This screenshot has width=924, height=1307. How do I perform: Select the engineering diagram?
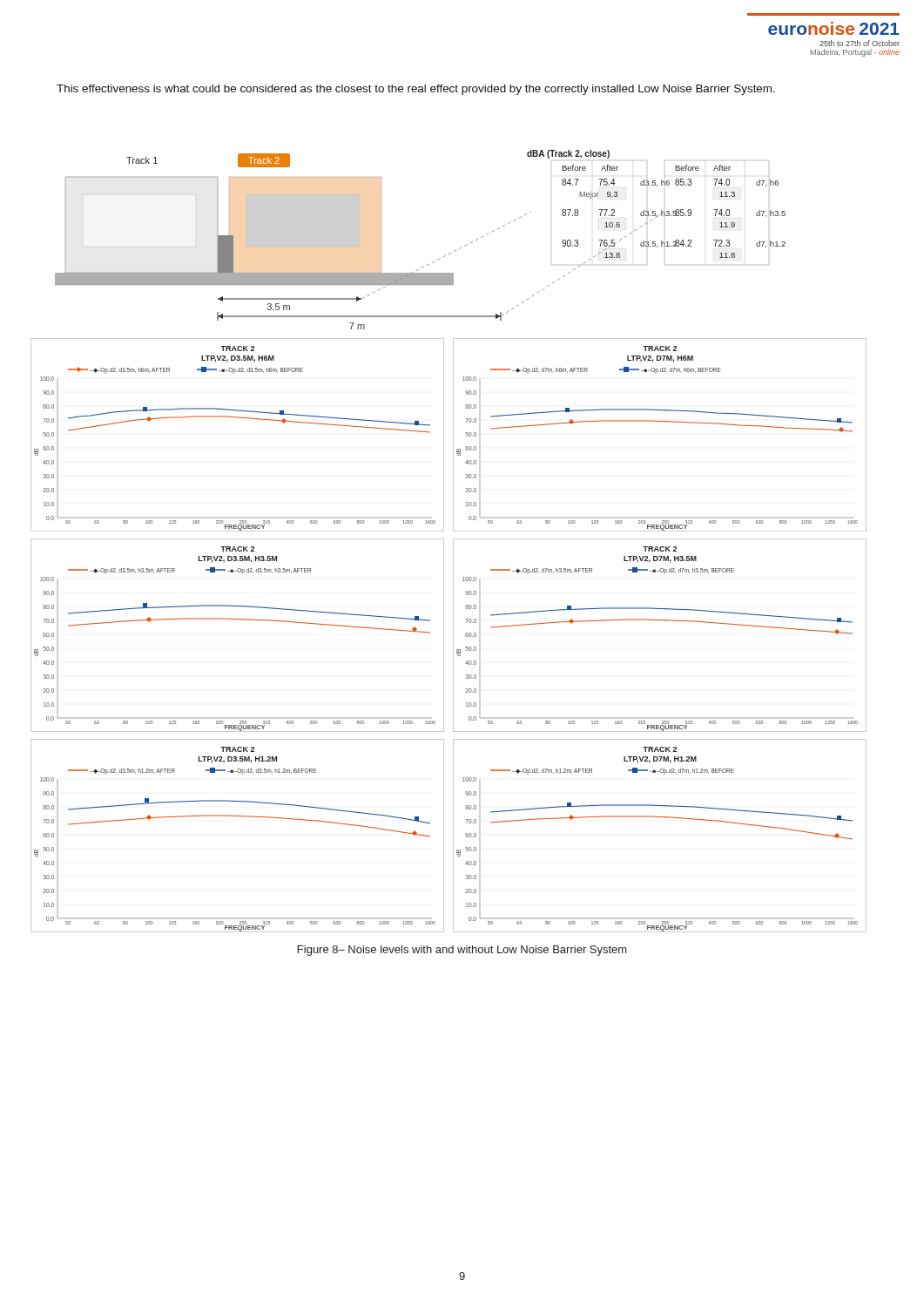(x=462, y=236)
